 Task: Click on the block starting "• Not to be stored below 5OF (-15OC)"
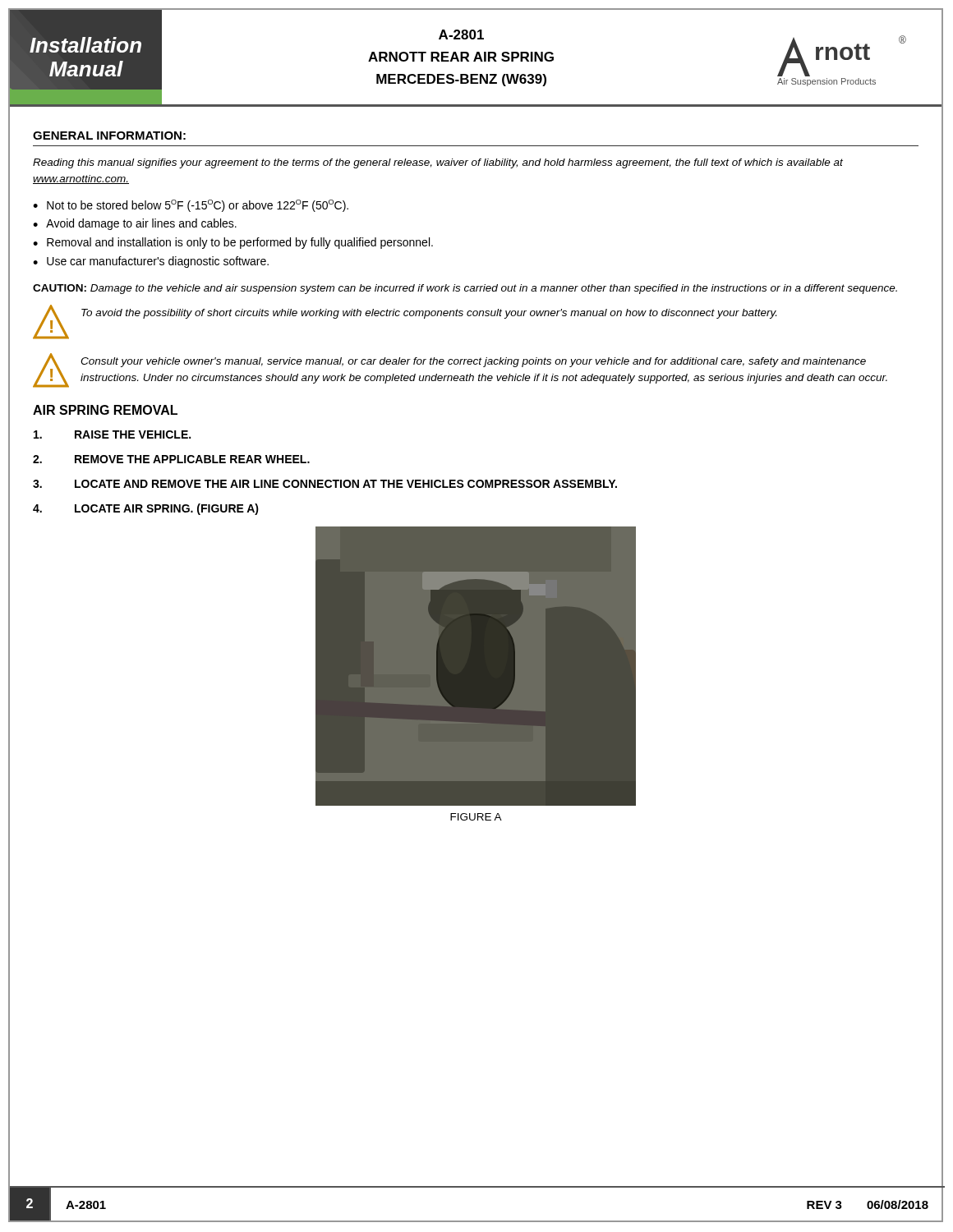coord(191,205)
